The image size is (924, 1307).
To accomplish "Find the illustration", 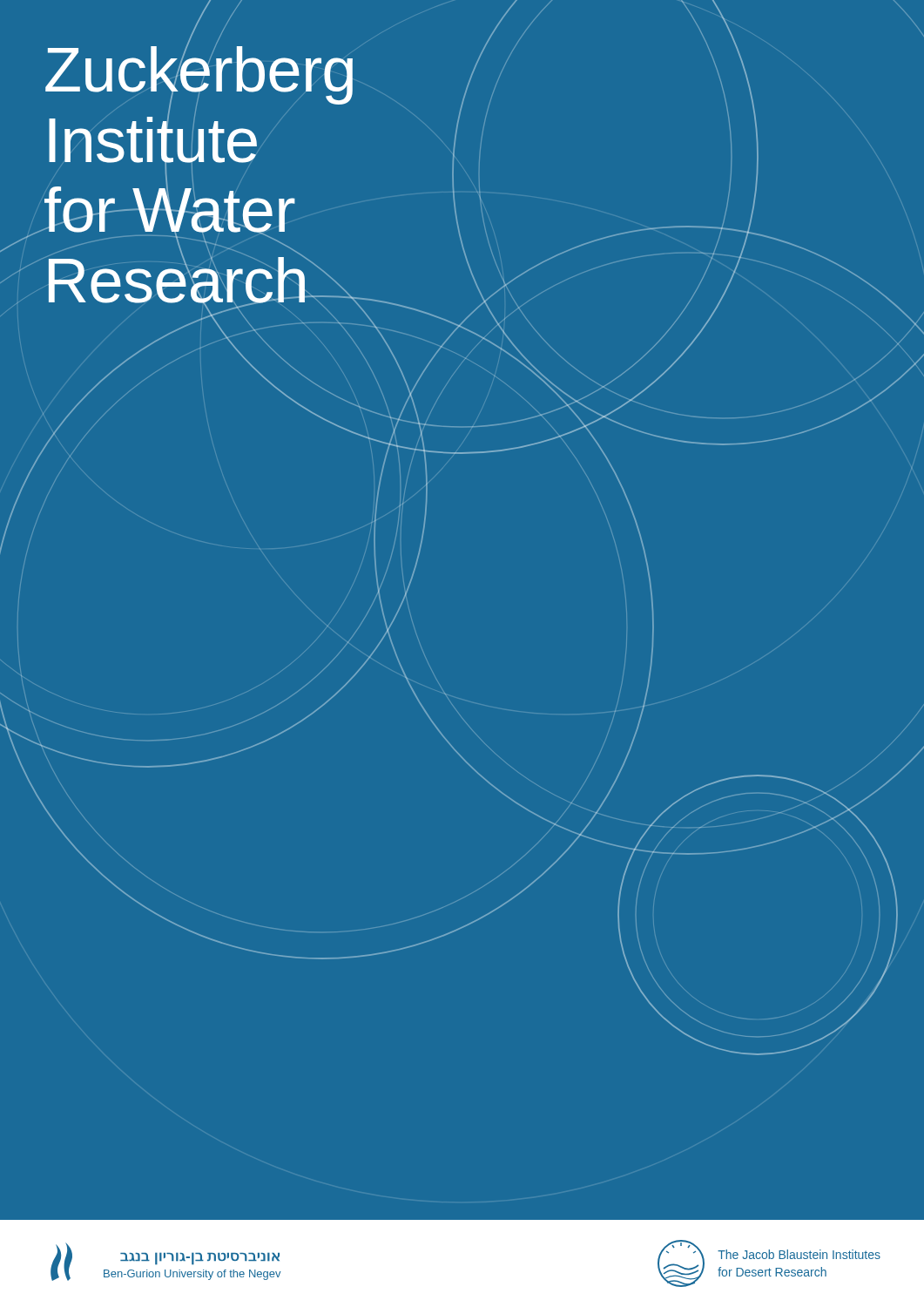I will click(462, 610).
